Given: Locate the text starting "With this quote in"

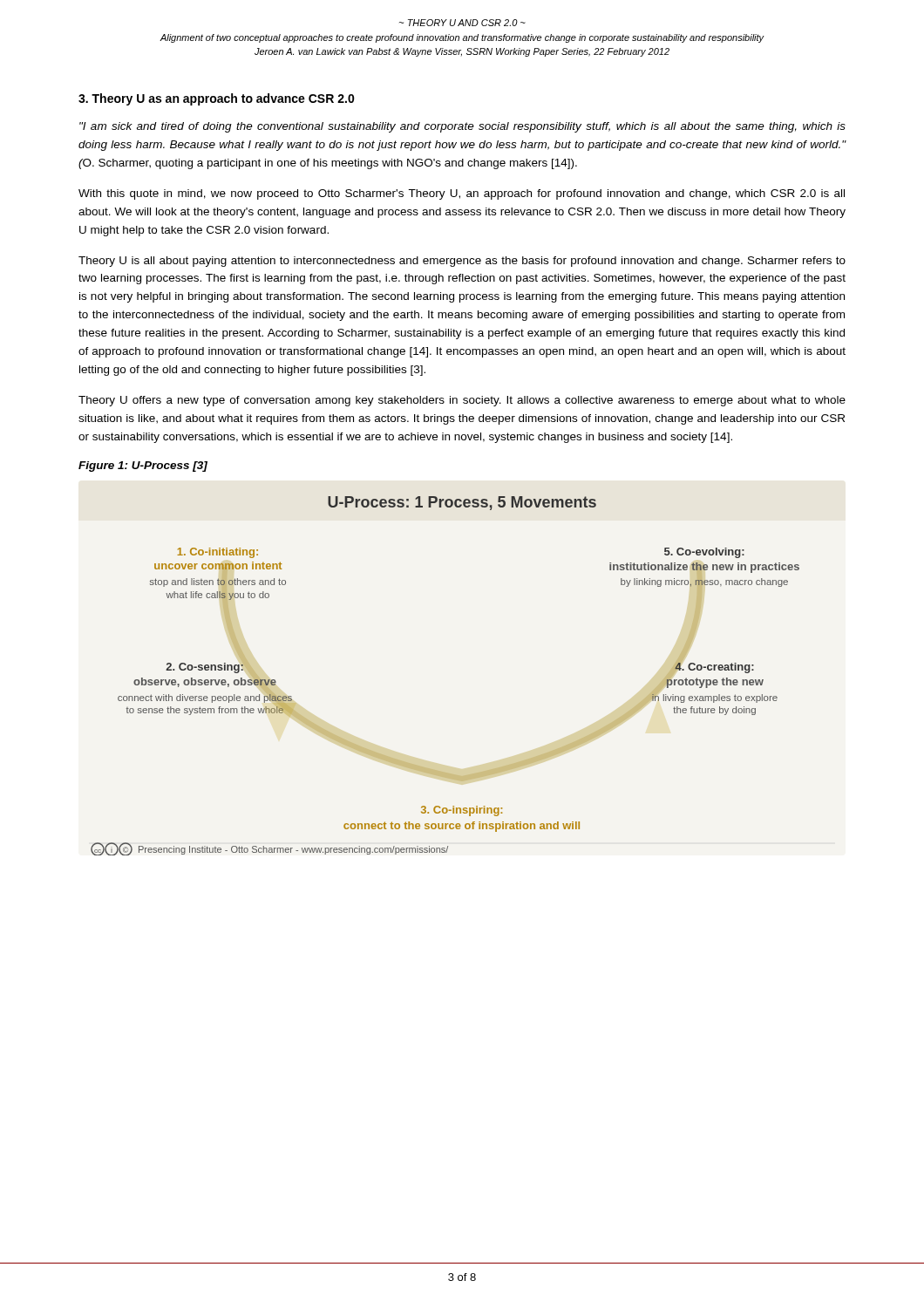Looking at the screenshot, I should tap(462, 211).
